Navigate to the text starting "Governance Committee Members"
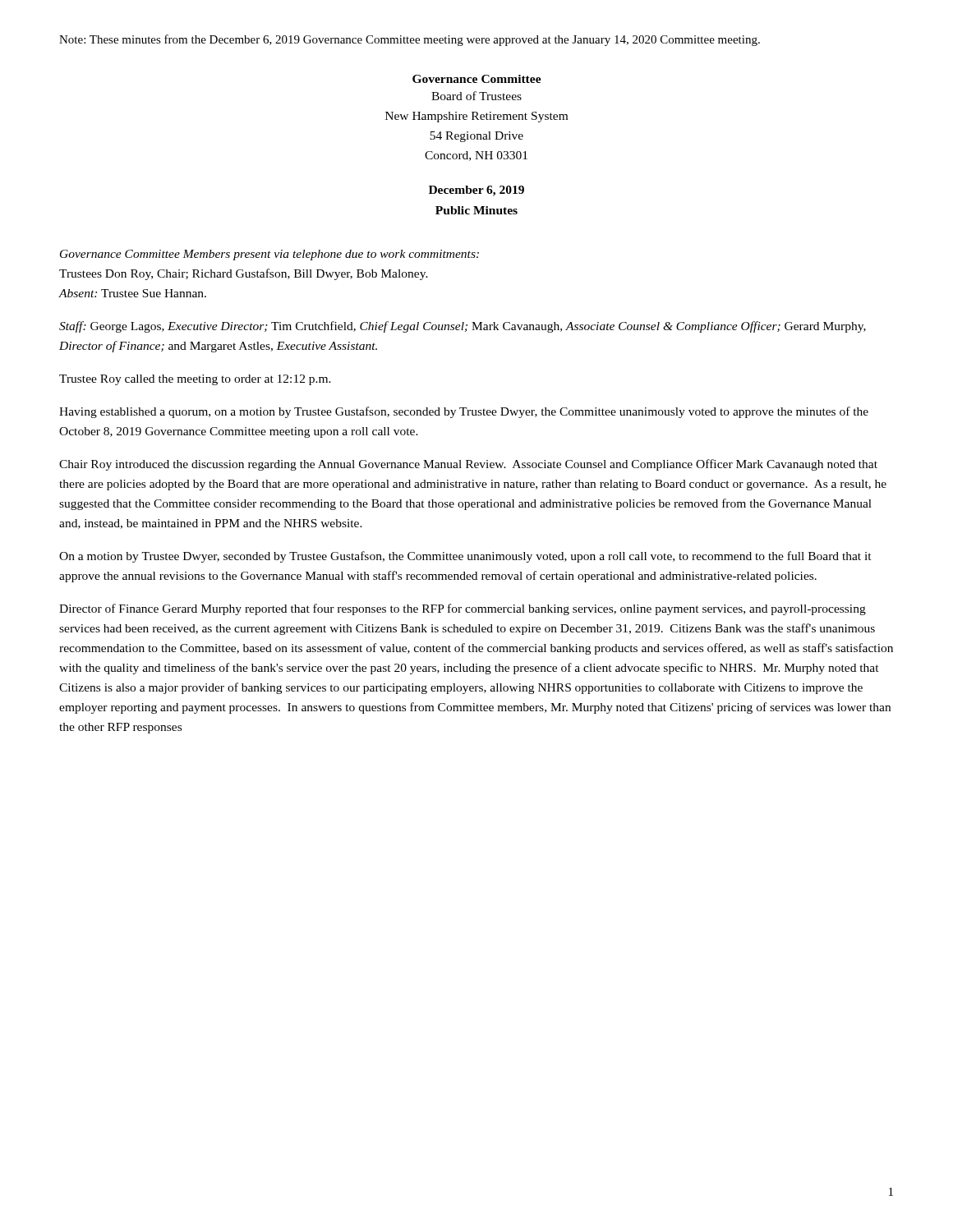 pyautogui.click(x=270, y=273)
